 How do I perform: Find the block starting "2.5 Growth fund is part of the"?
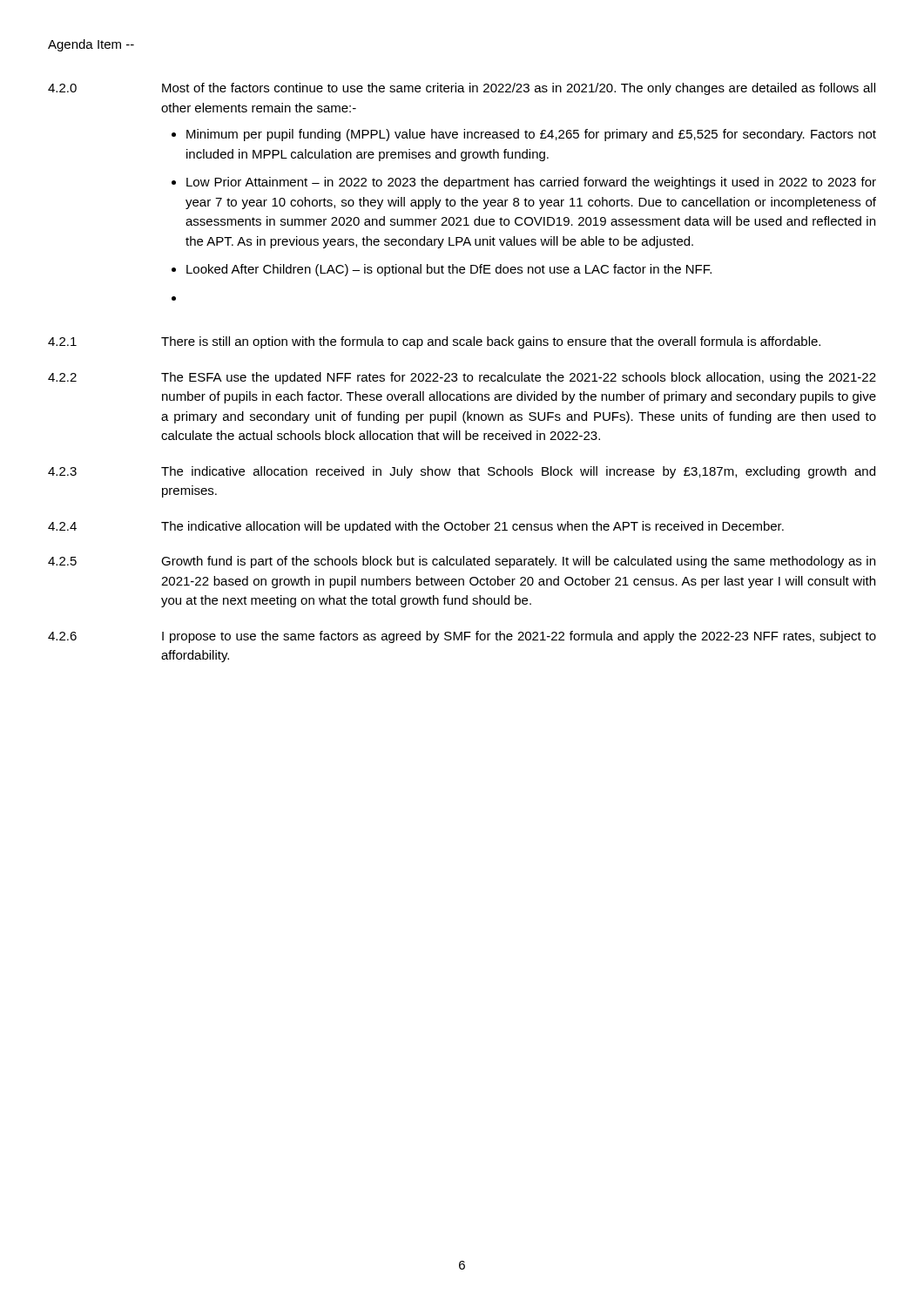click(462, 581)
